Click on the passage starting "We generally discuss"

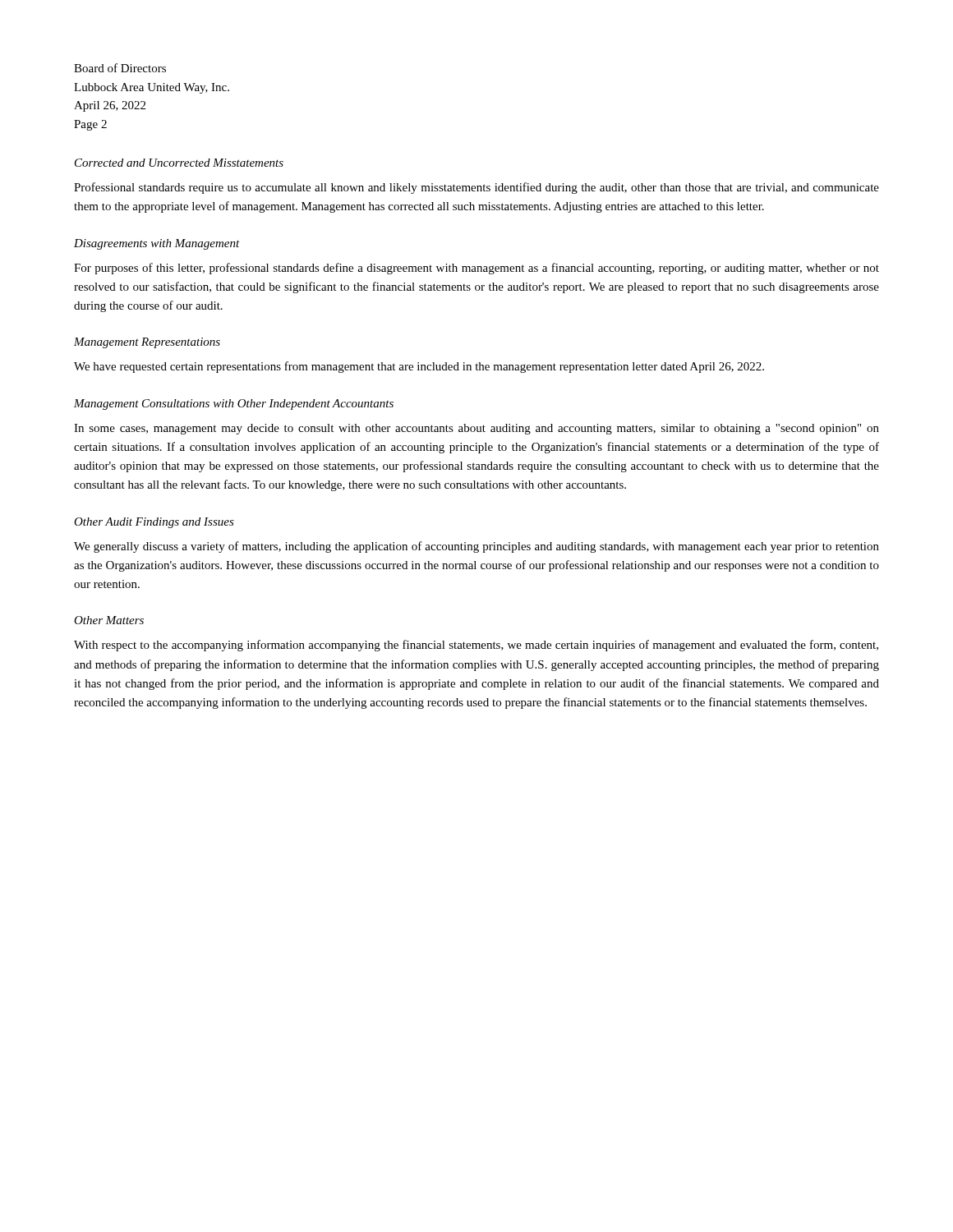coord(476,565)
